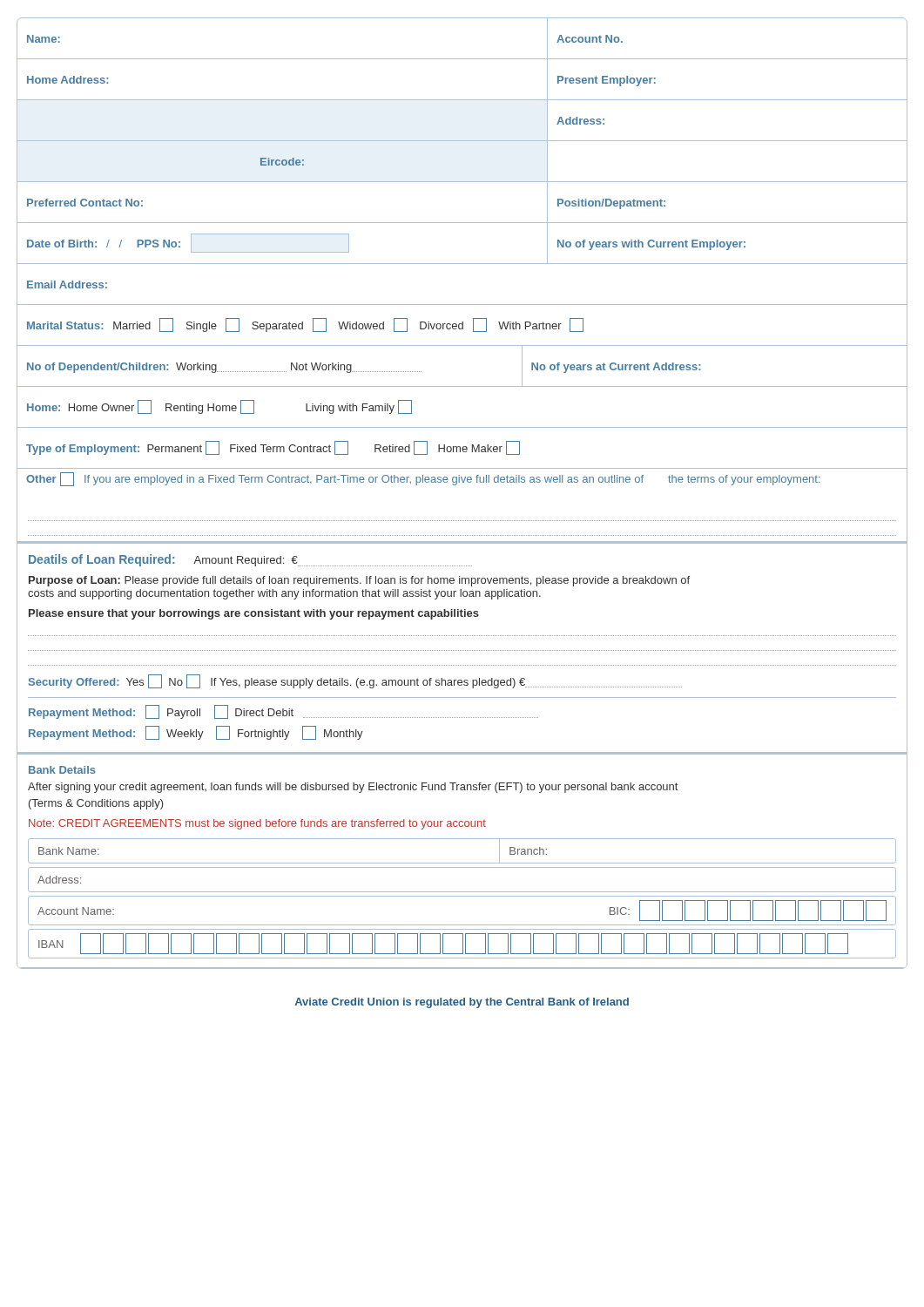Locate the passage starting "Repayment Method: Payroll Direct Debit"
The image size is (924, 1307).
[283, 712]
